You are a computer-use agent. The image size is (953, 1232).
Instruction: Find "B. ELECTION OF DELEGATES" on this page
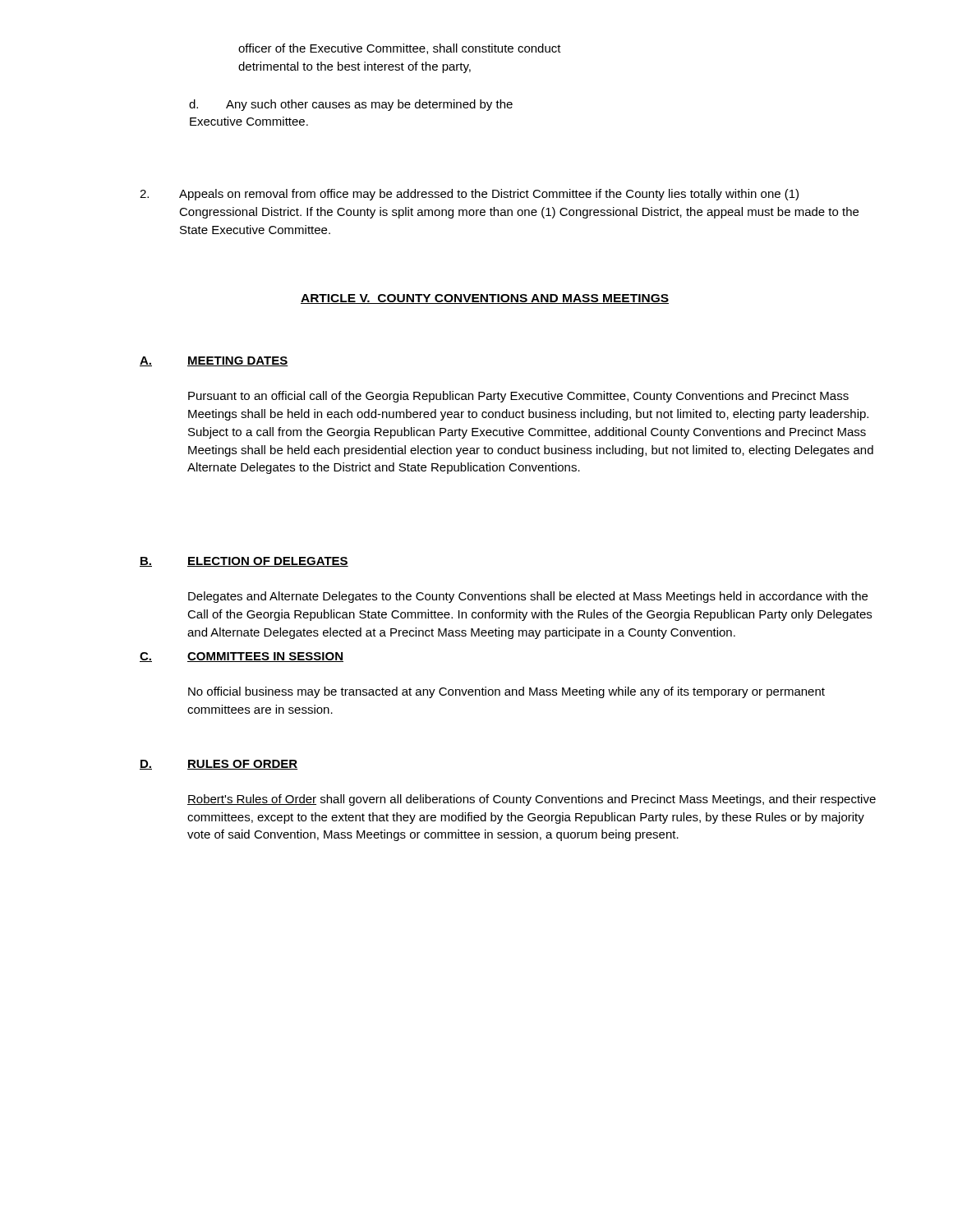click(244, 561)
